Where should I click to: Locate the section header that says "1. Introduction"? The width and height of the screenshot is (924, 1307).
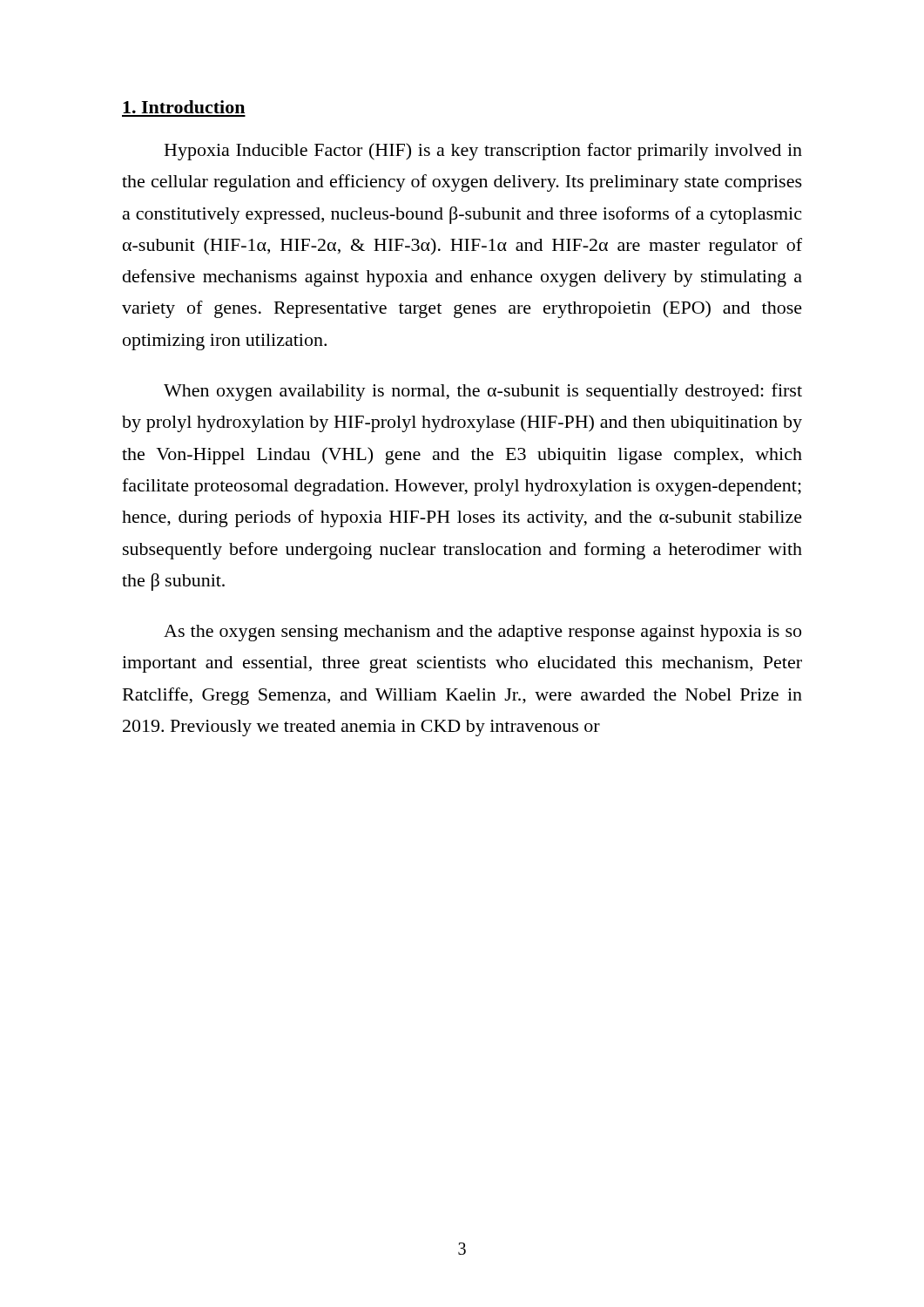tap(184, 107)
